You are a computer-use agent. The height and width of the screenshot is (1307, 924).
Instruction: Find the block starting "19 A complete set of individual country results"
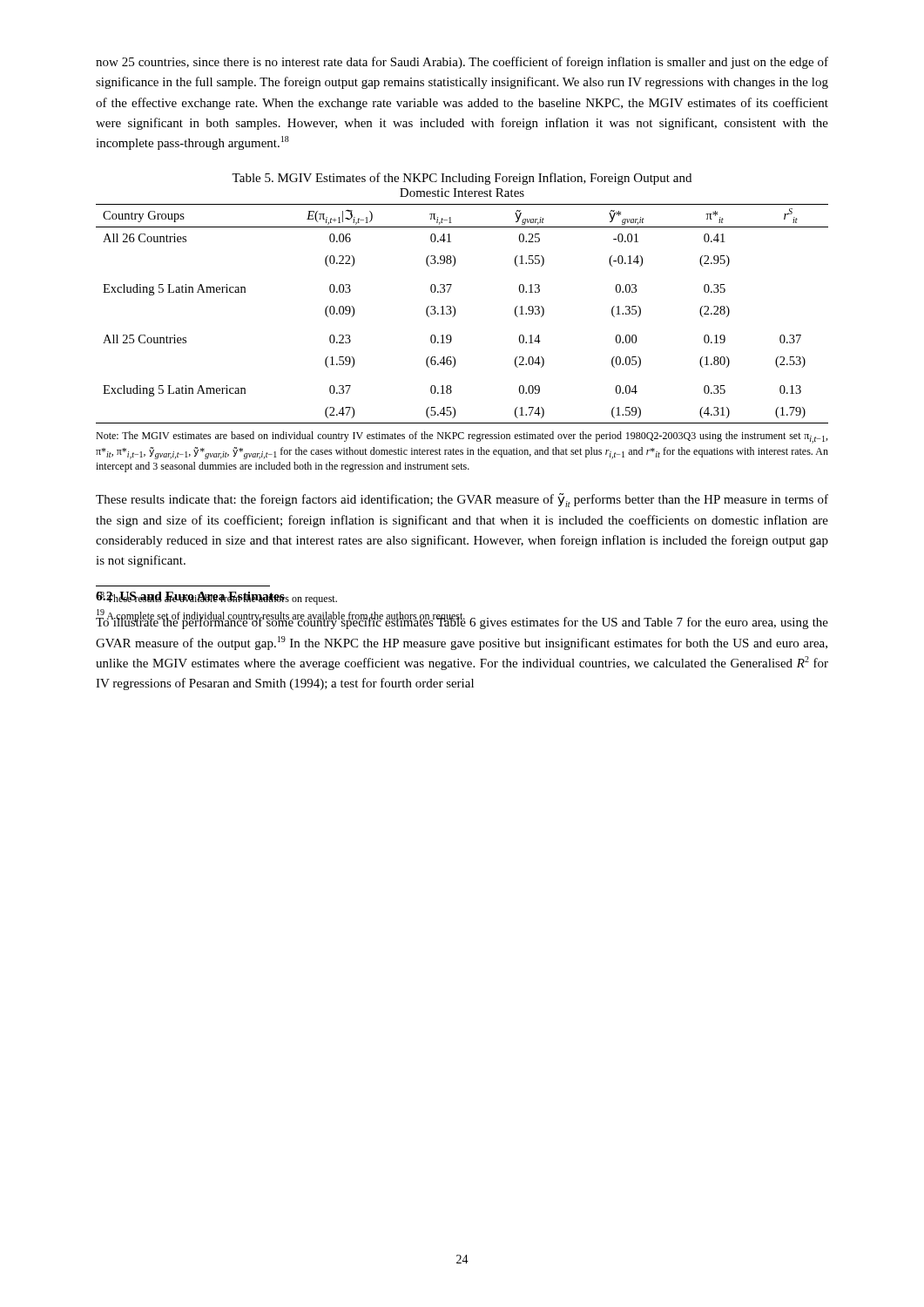281,616
